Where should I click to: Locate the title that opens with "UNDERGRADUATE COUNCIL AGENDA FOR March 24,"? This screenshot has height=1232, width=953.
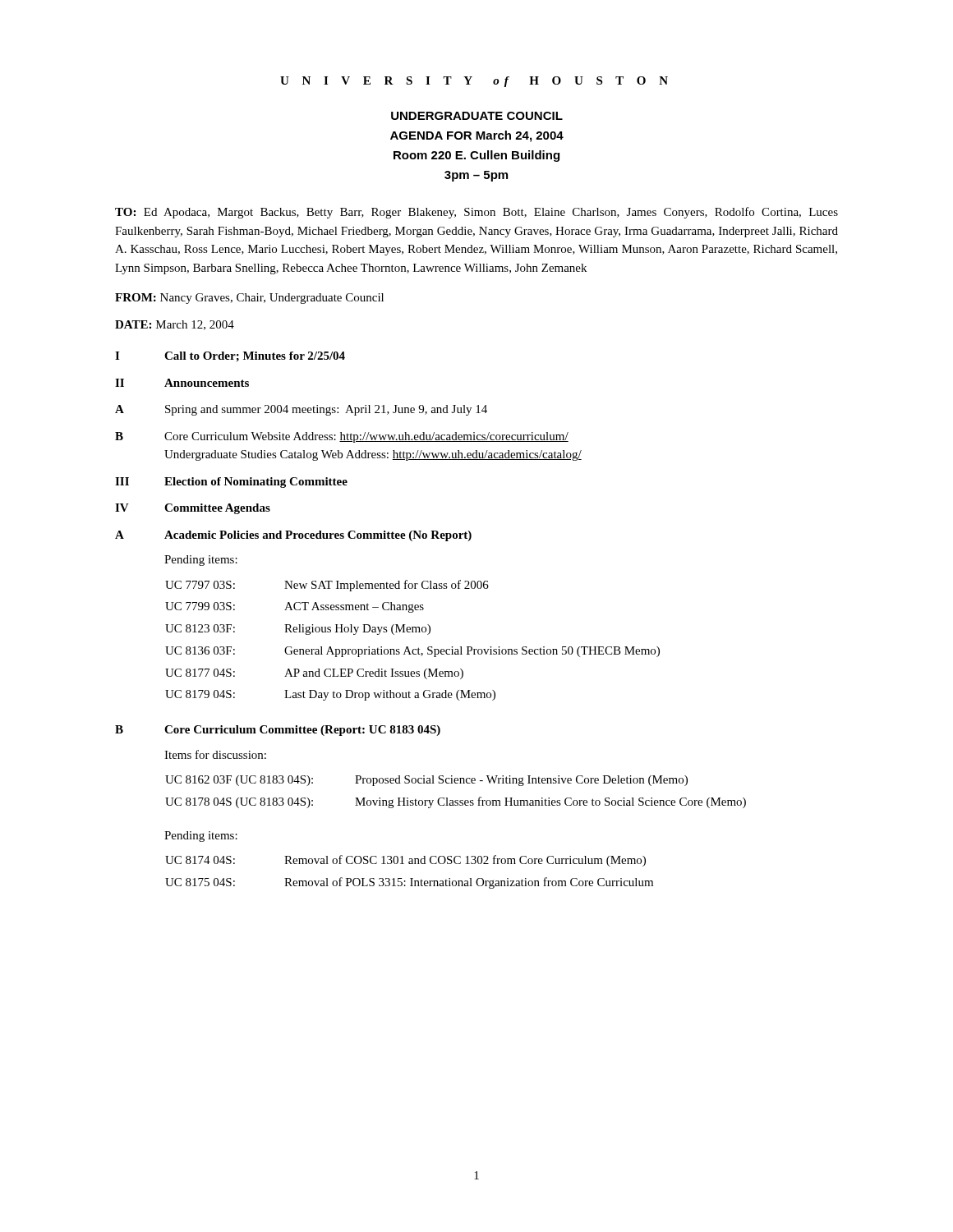[x=476, y=145]
